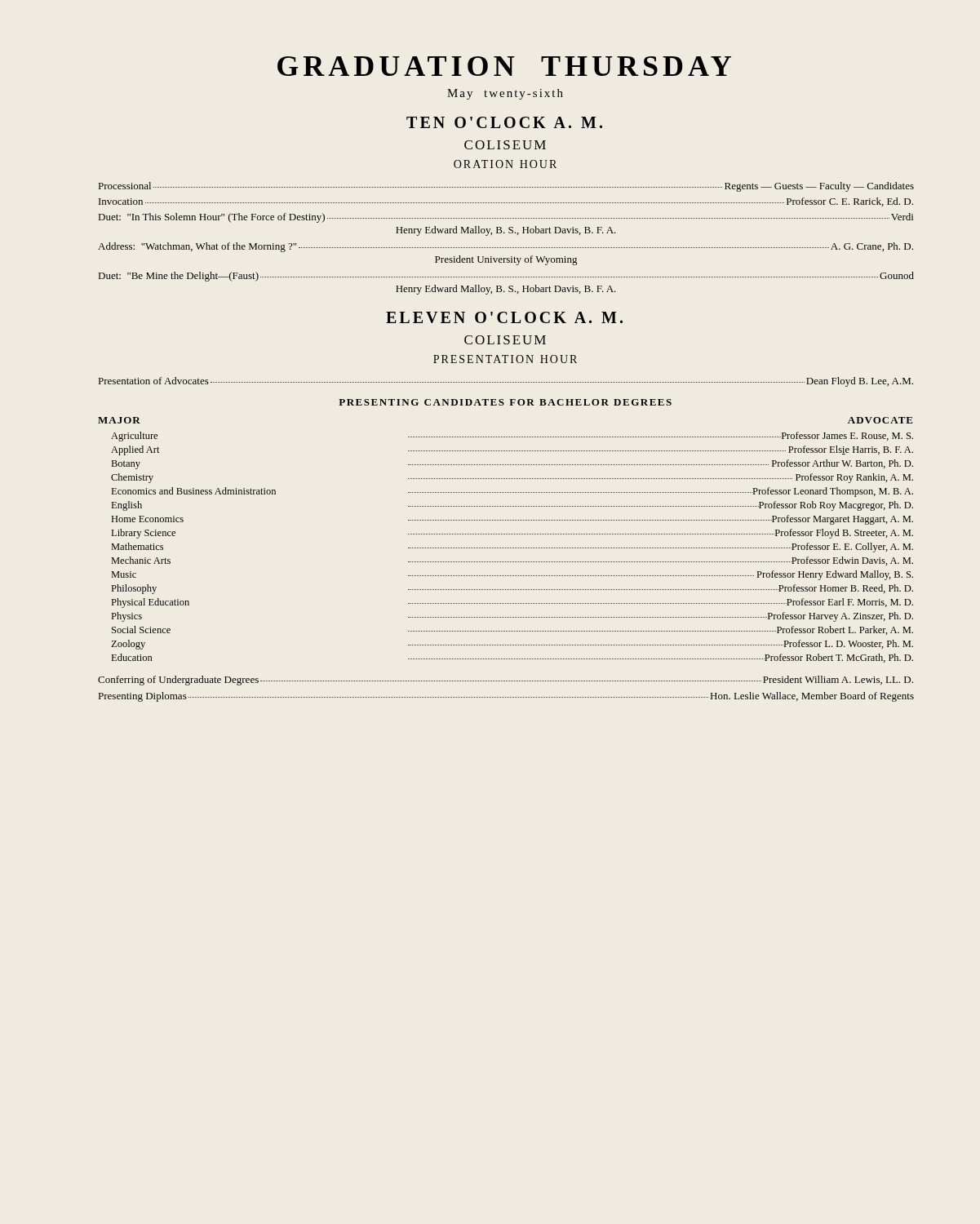This screenshot has height=1224, width=980.
Task: Click on the list item that says "Conferring of Undergraduate Degrees President William"
Action: (506, 680)
